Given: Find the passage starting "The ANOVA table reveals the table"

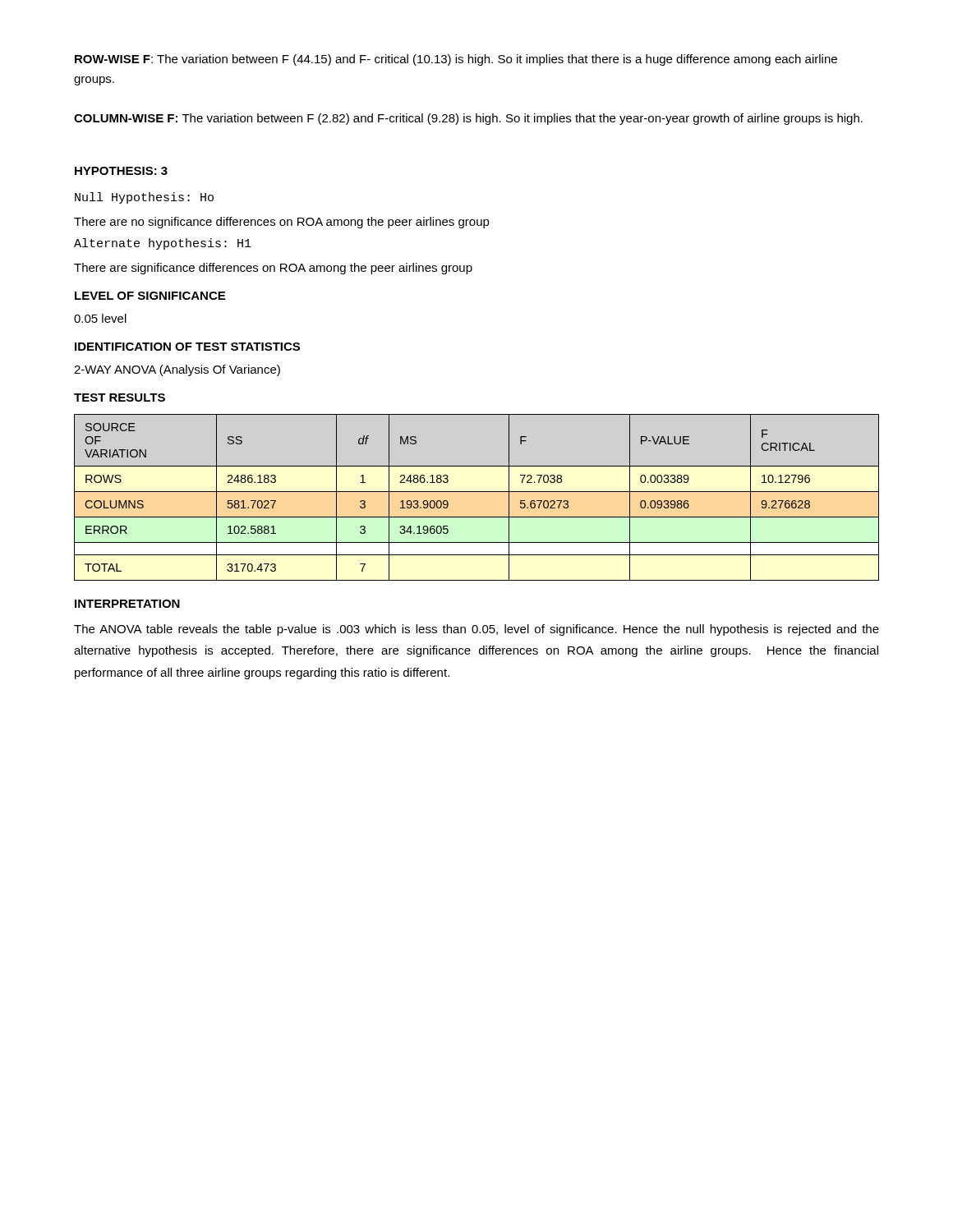Looking at the screenshot, I should [x=476, y=650].
